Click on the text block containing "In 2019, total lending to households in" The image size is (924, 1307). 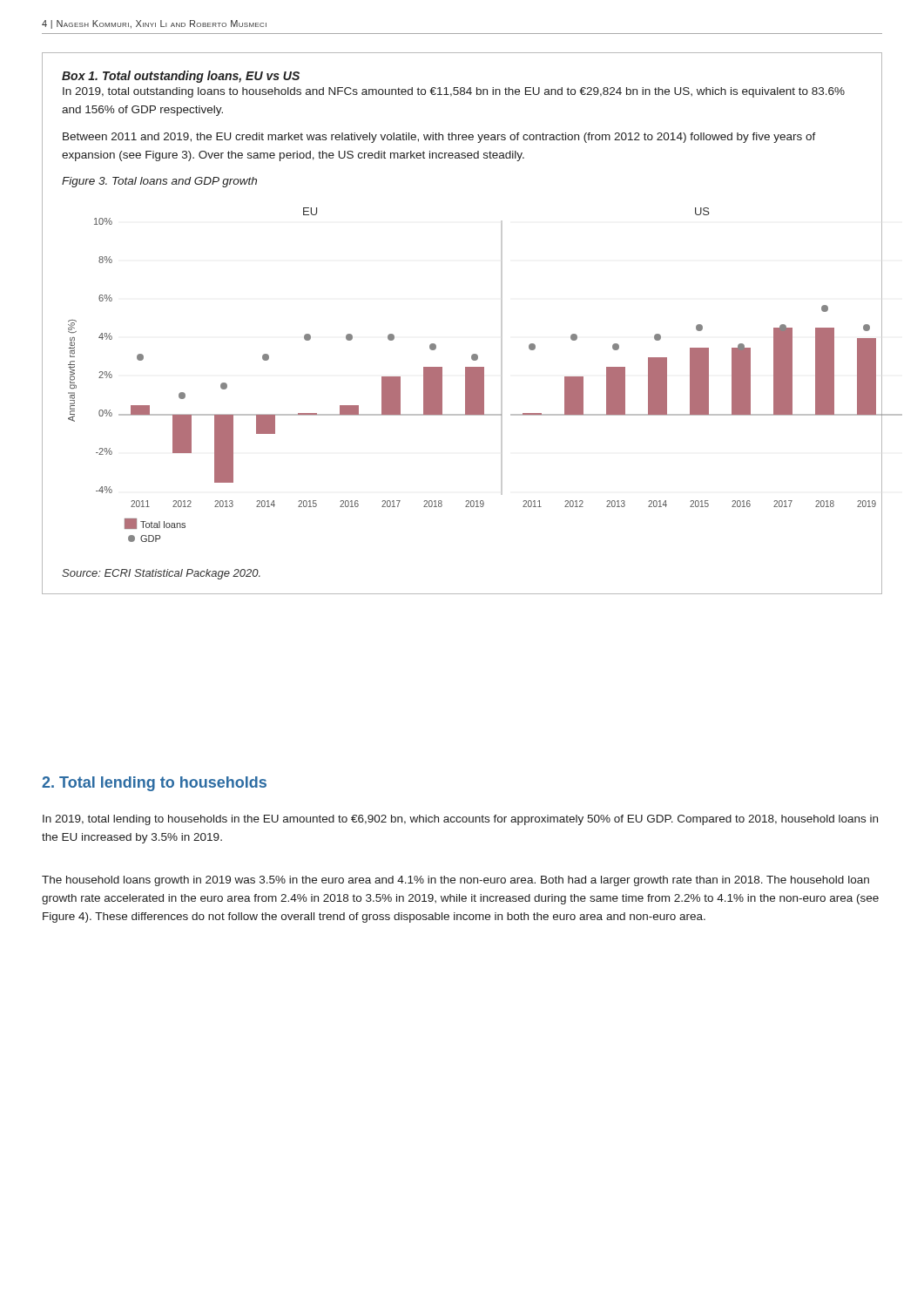click(460, 828)
